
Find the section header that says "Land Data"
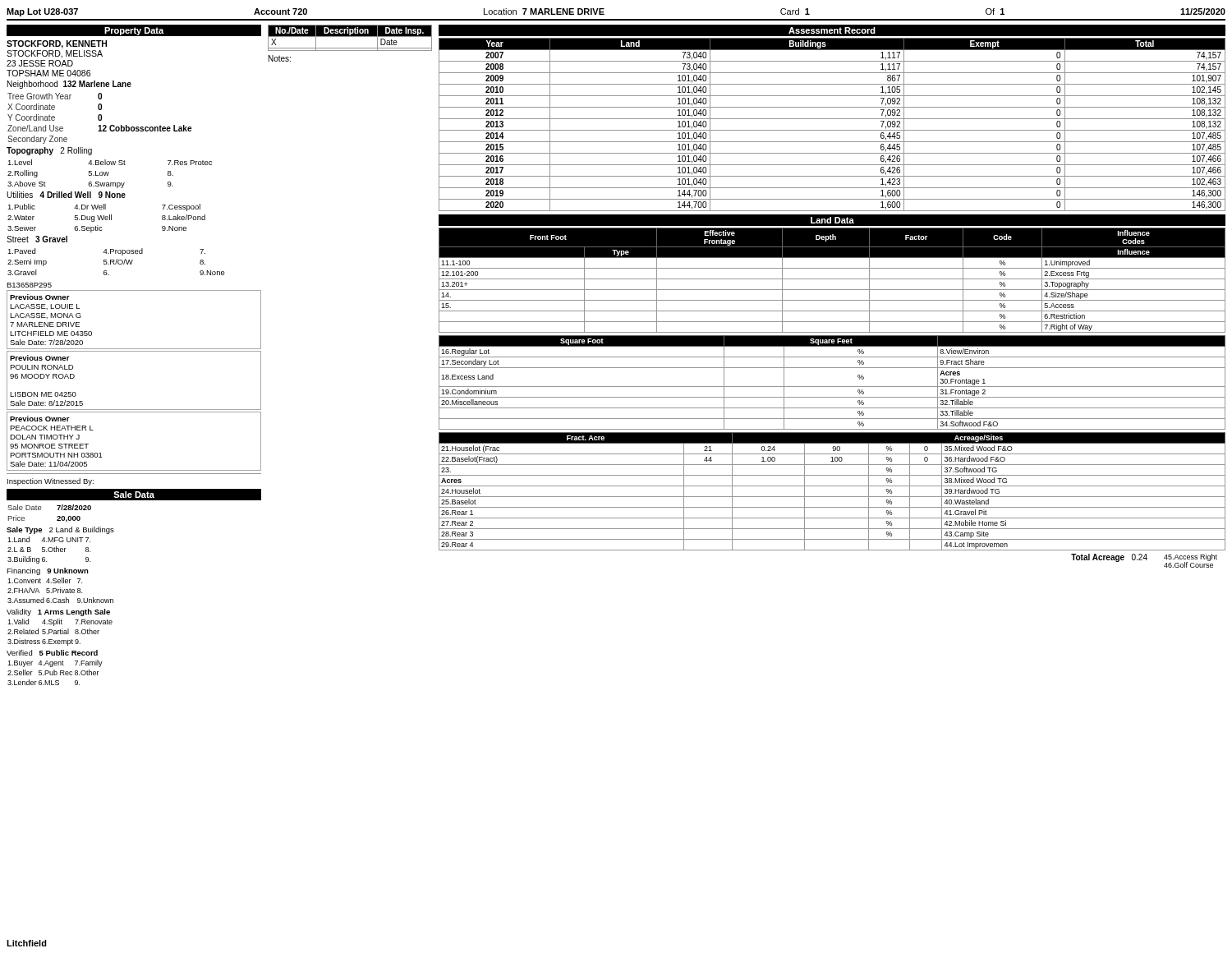tap(832, 220)
